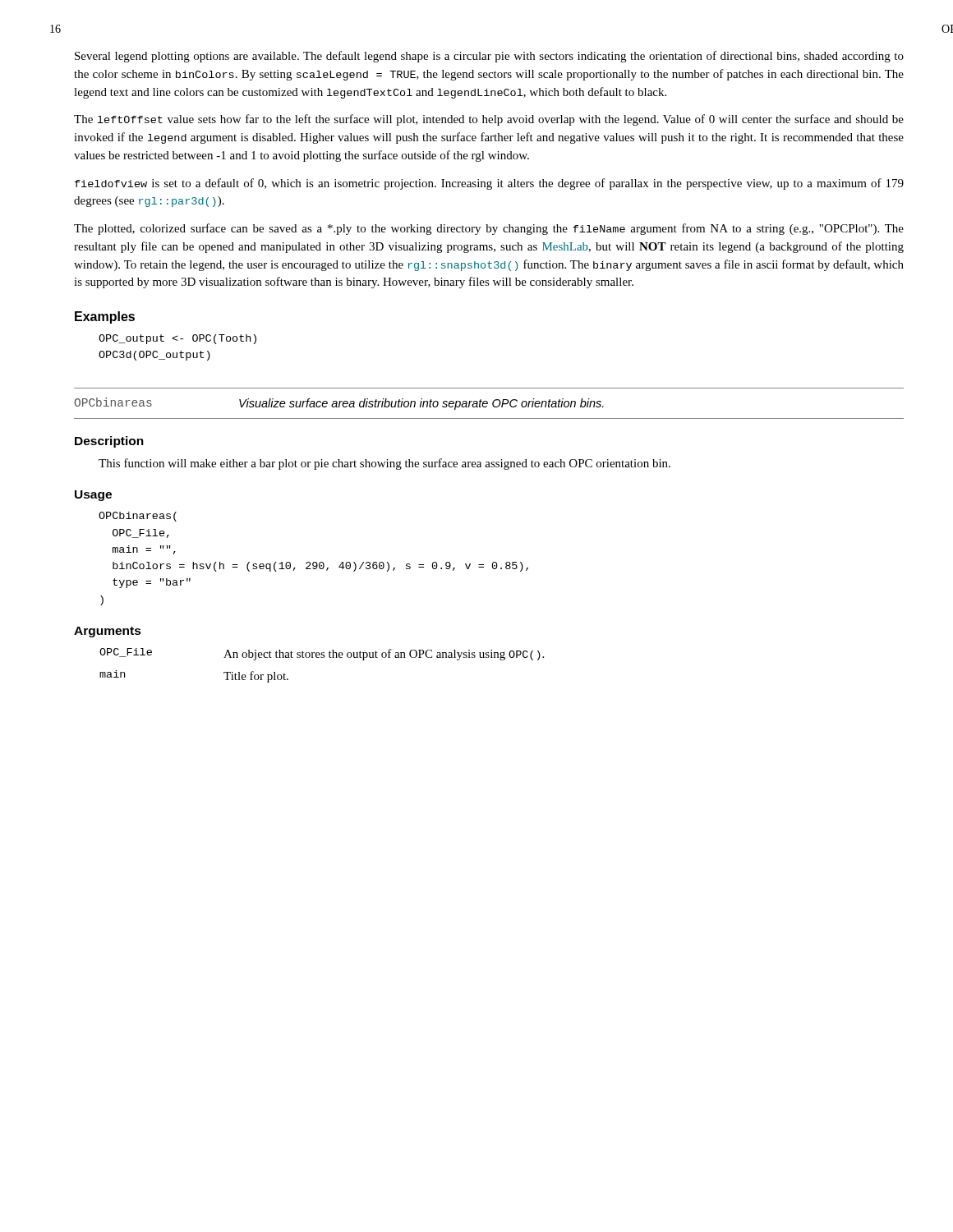Find the table that mentions "OPCbinareas Visualize surface area distribution"
This screenshot has width=953, height=1232.
pyautogui.click(x=489, y=403)
